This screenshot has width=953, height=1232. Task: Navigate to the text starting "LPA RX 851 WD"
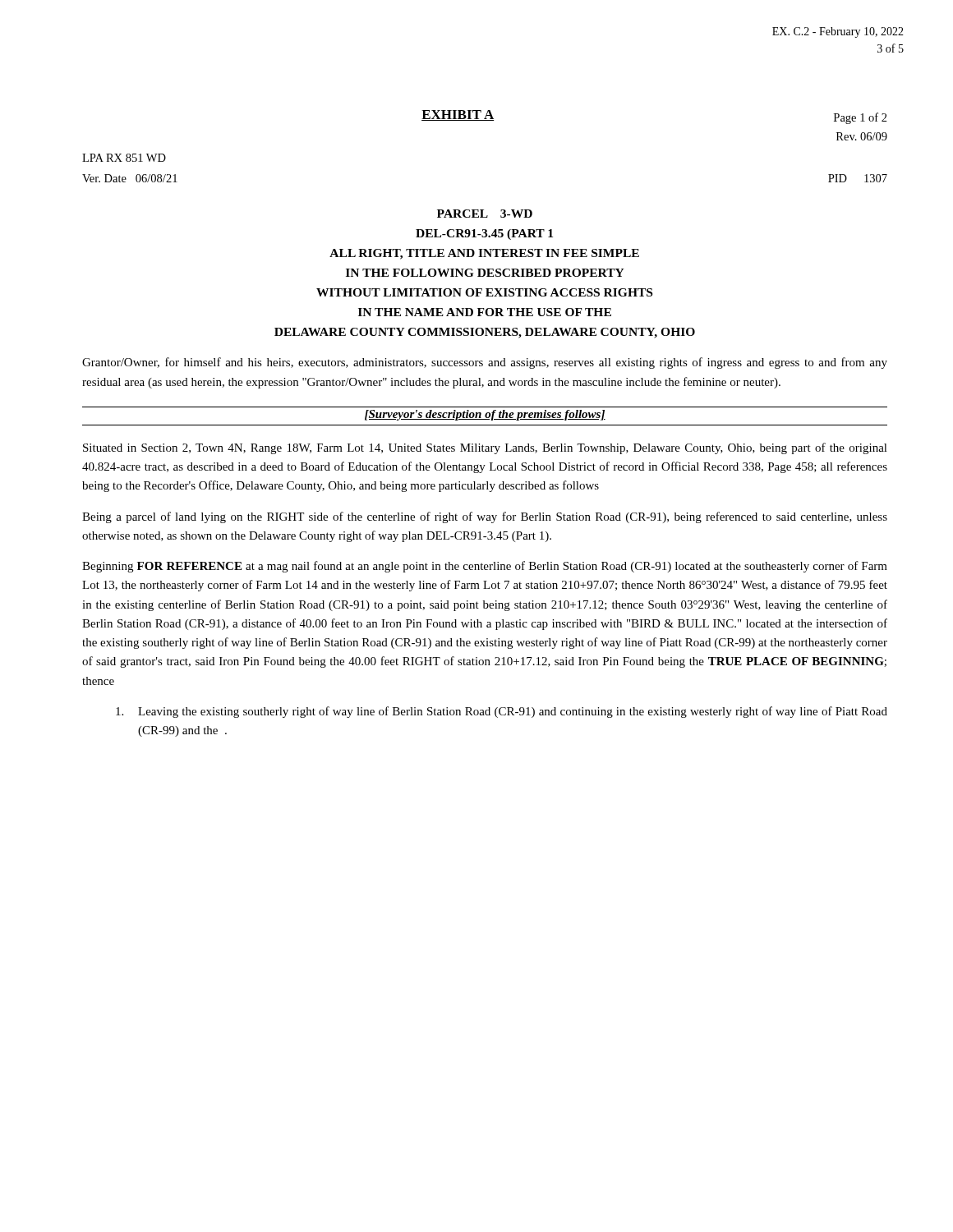124,158
